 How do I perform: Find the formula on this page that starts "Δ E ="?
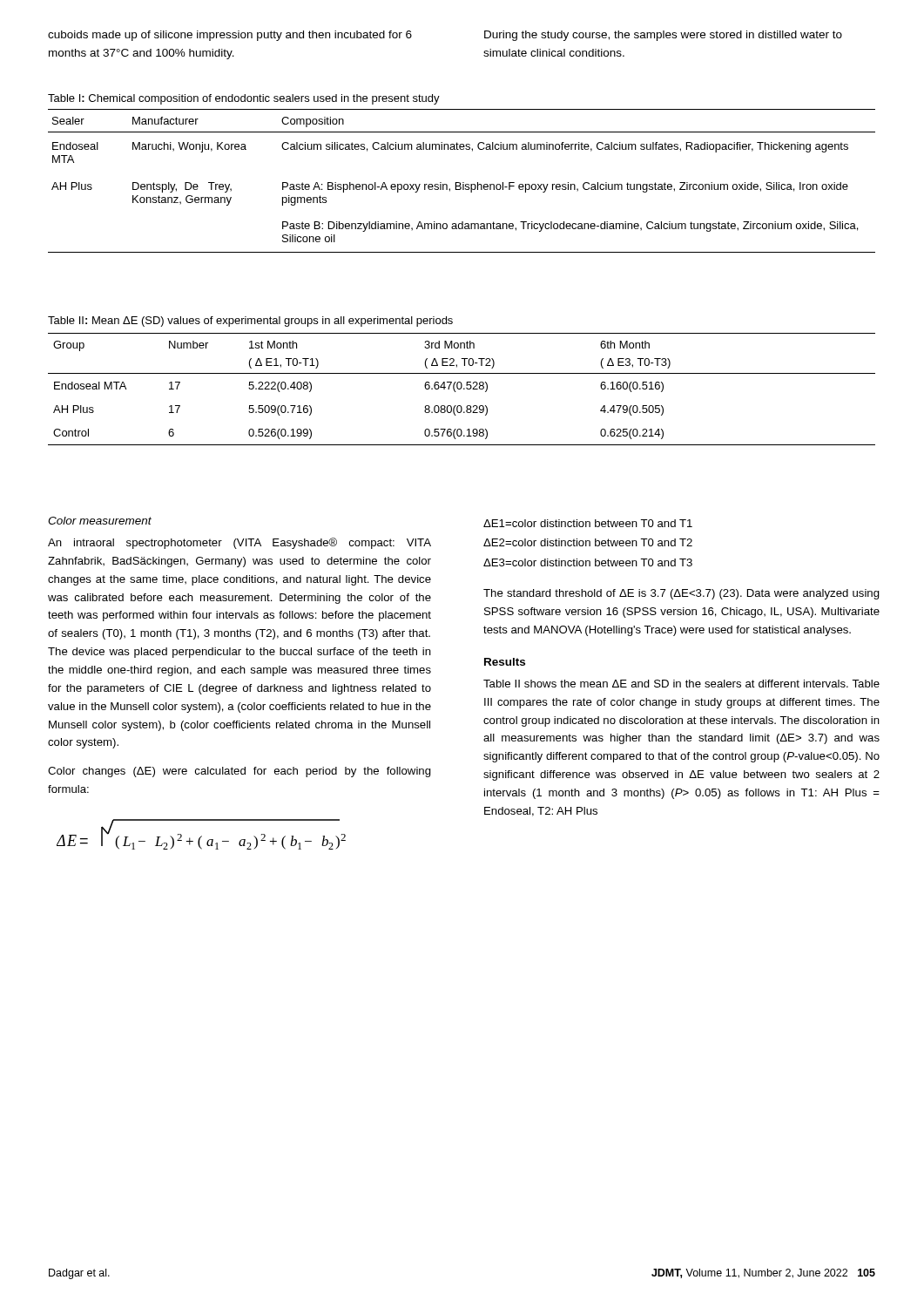(x=205, y=839)
